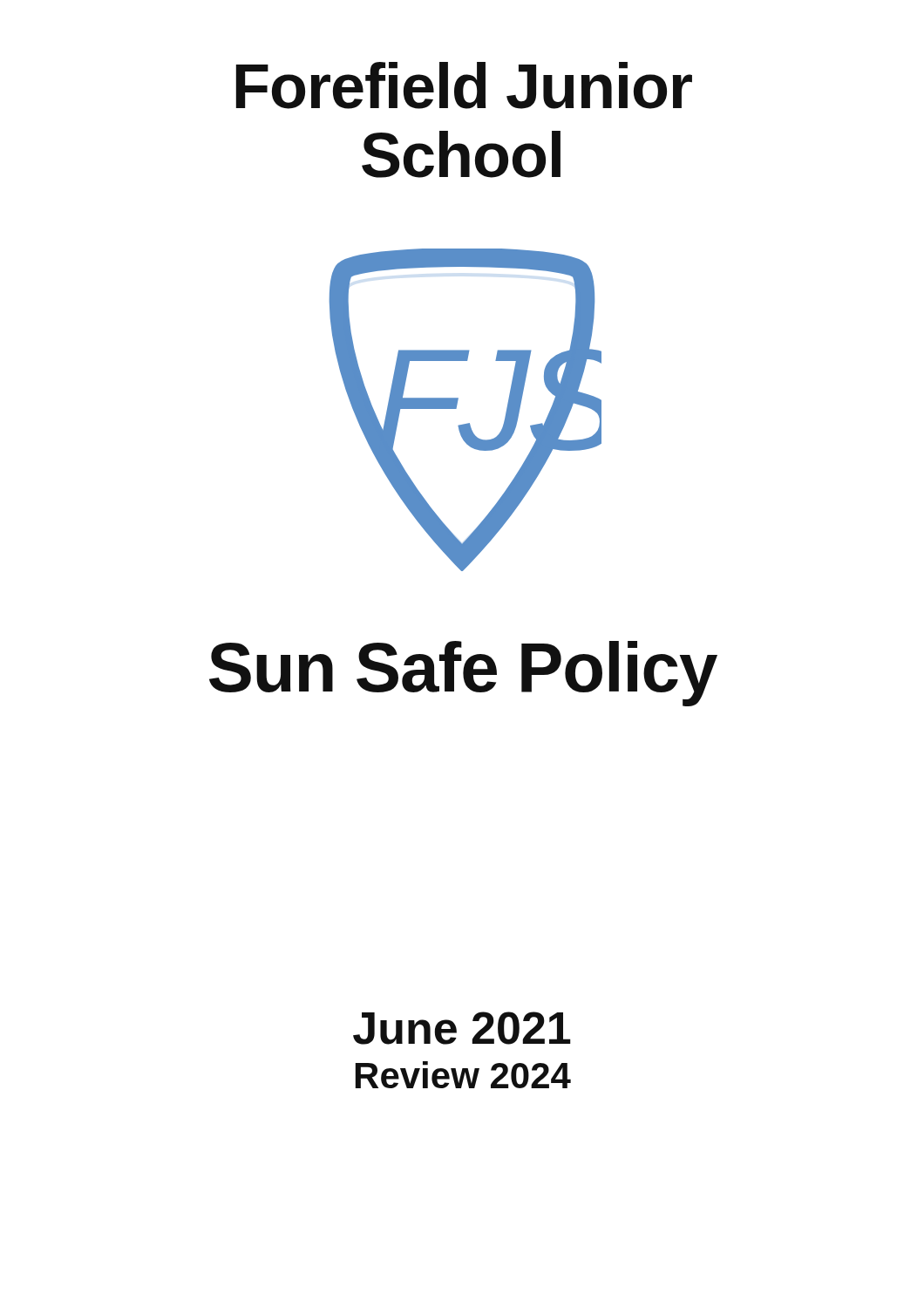The width and height of the screenshot is (924, 1308).
Task: Select the logo
Action: [x=462, y=410]
